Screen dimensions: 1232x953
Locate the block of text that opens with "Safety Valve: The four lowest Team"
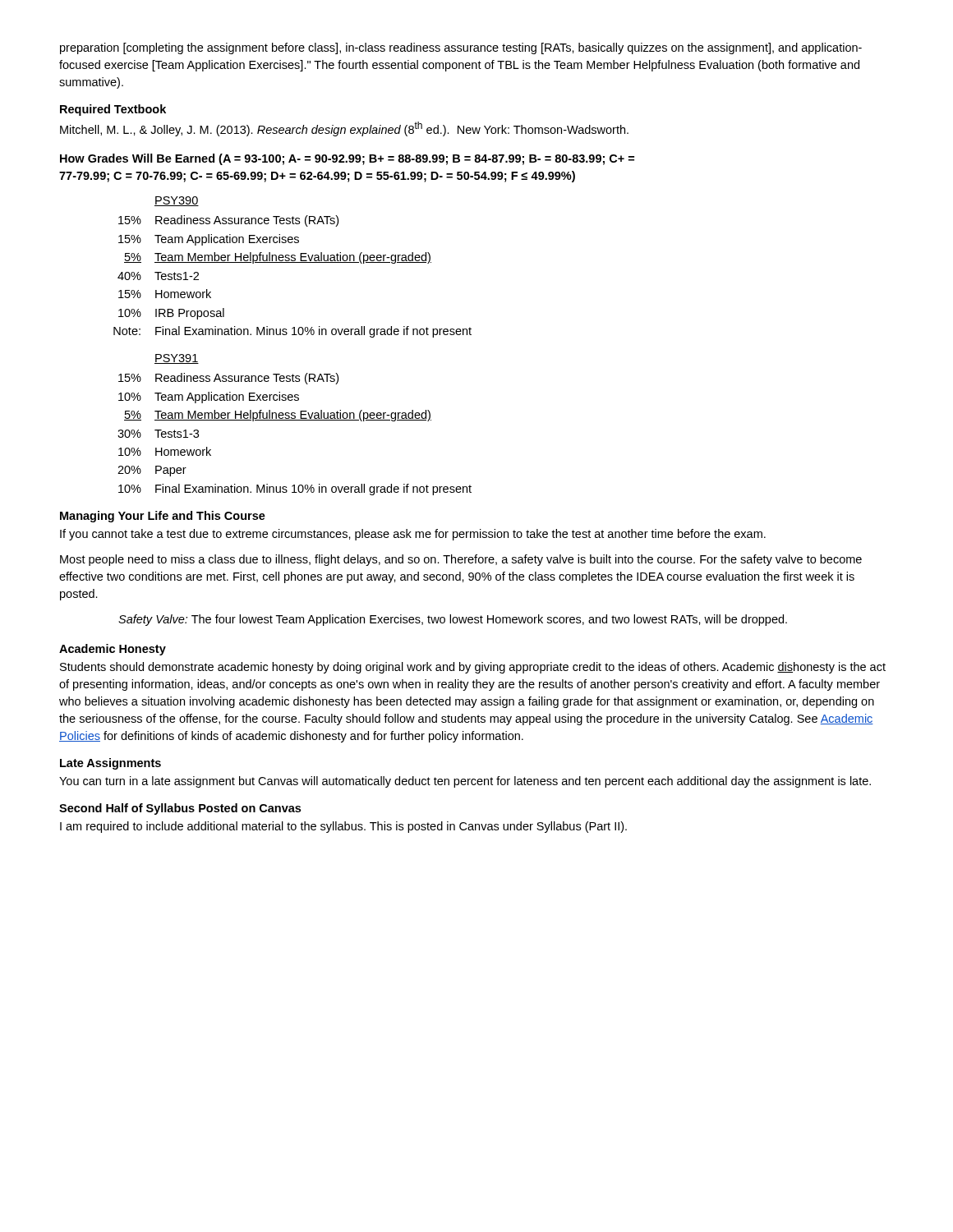453,620
